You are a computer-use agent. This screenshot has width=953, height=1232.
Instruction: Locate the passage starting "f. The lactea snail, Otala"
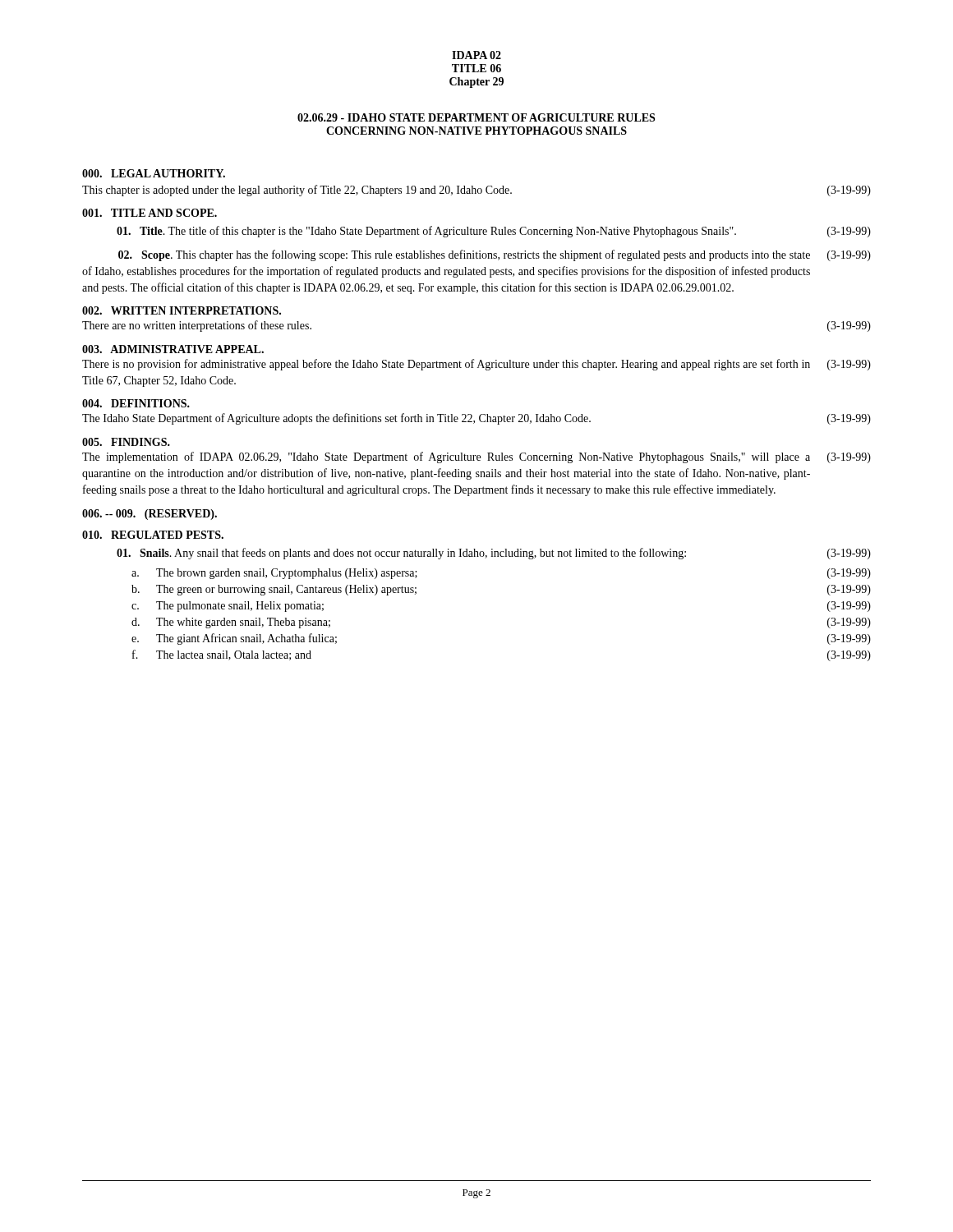point(244,655)
